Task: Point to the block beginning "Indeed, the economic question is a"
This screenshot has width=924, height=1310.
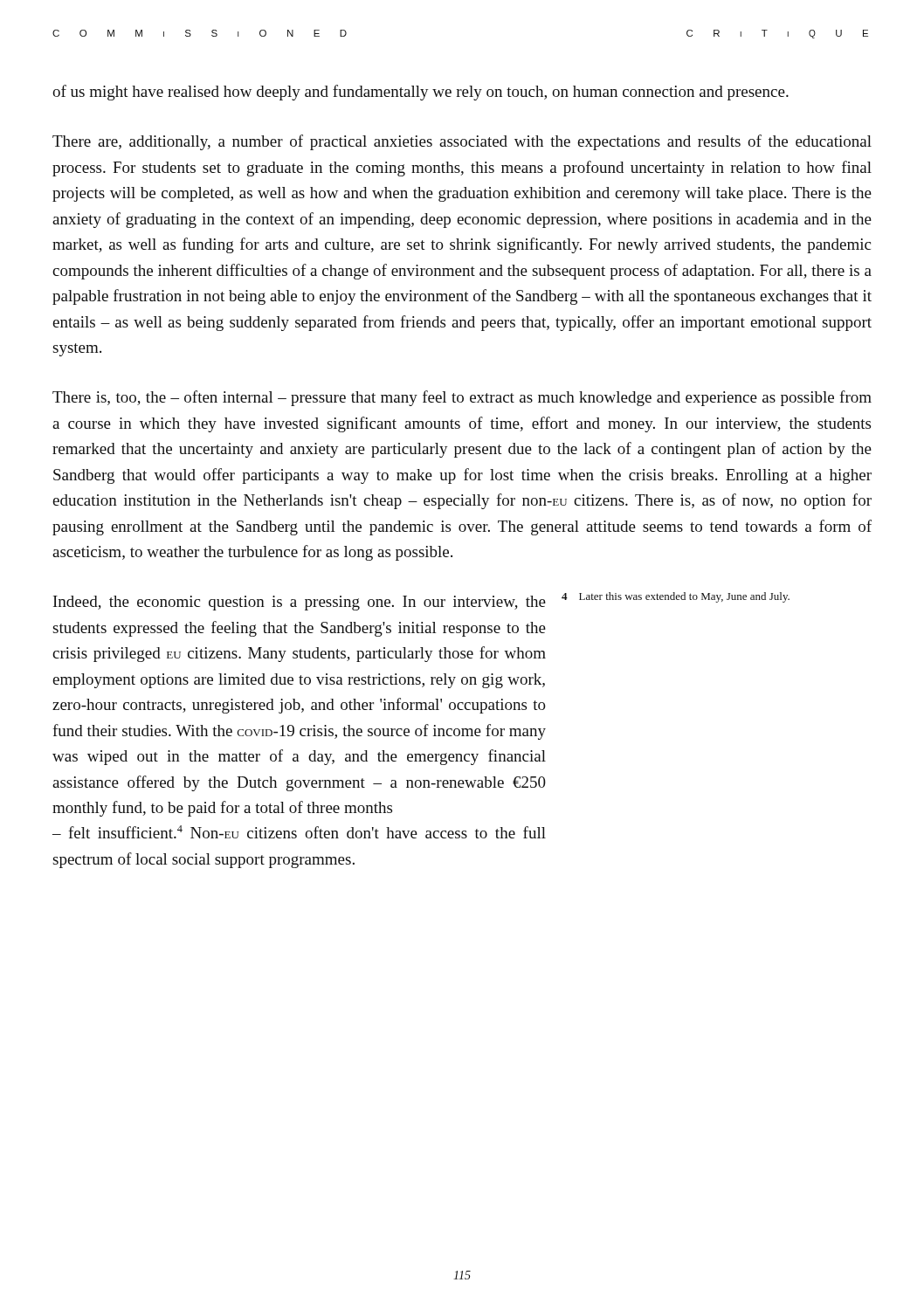Action: click(x=299, y=730)
